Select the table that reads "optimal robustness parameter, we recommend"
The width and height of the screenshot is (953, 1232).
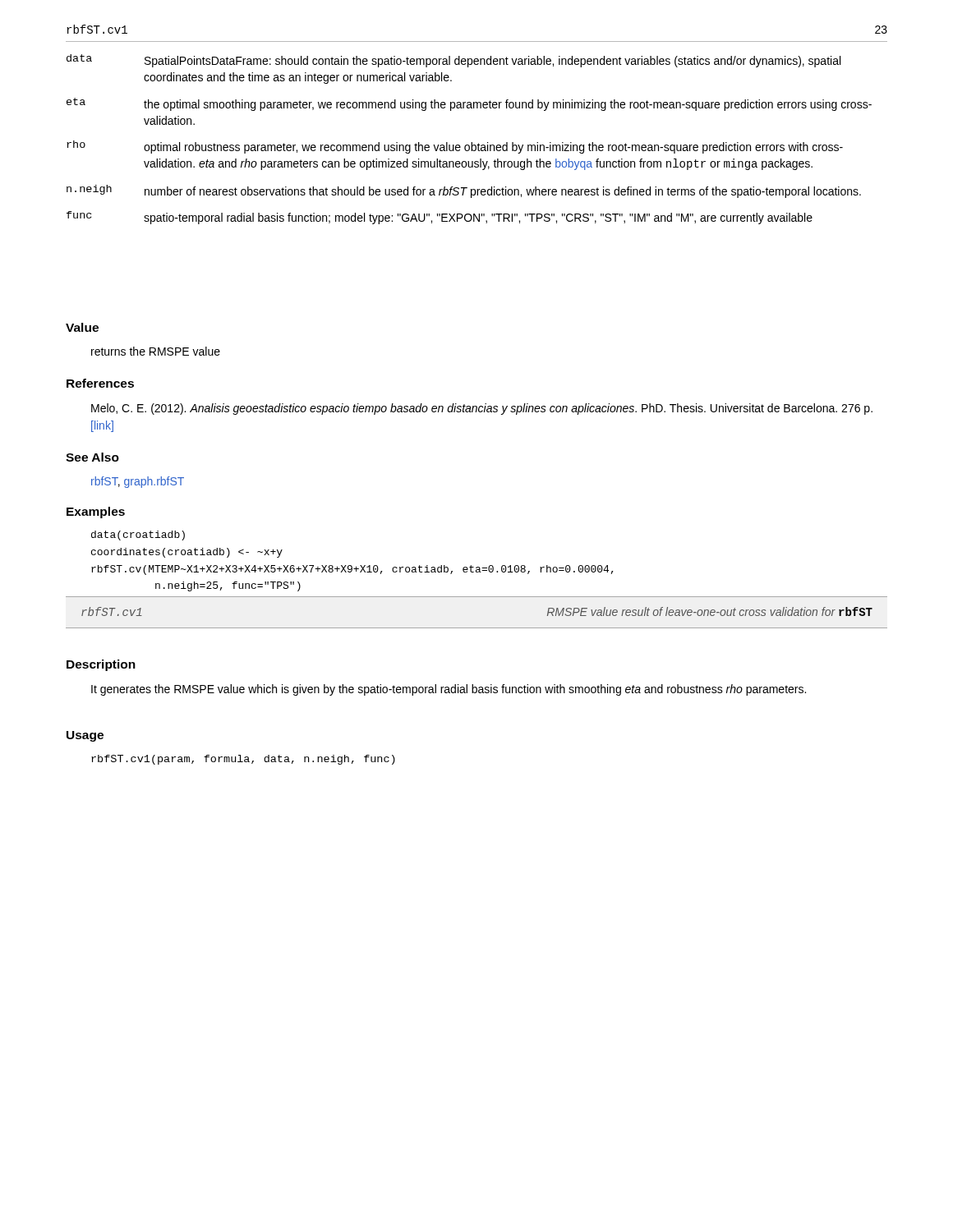(476, 139)
